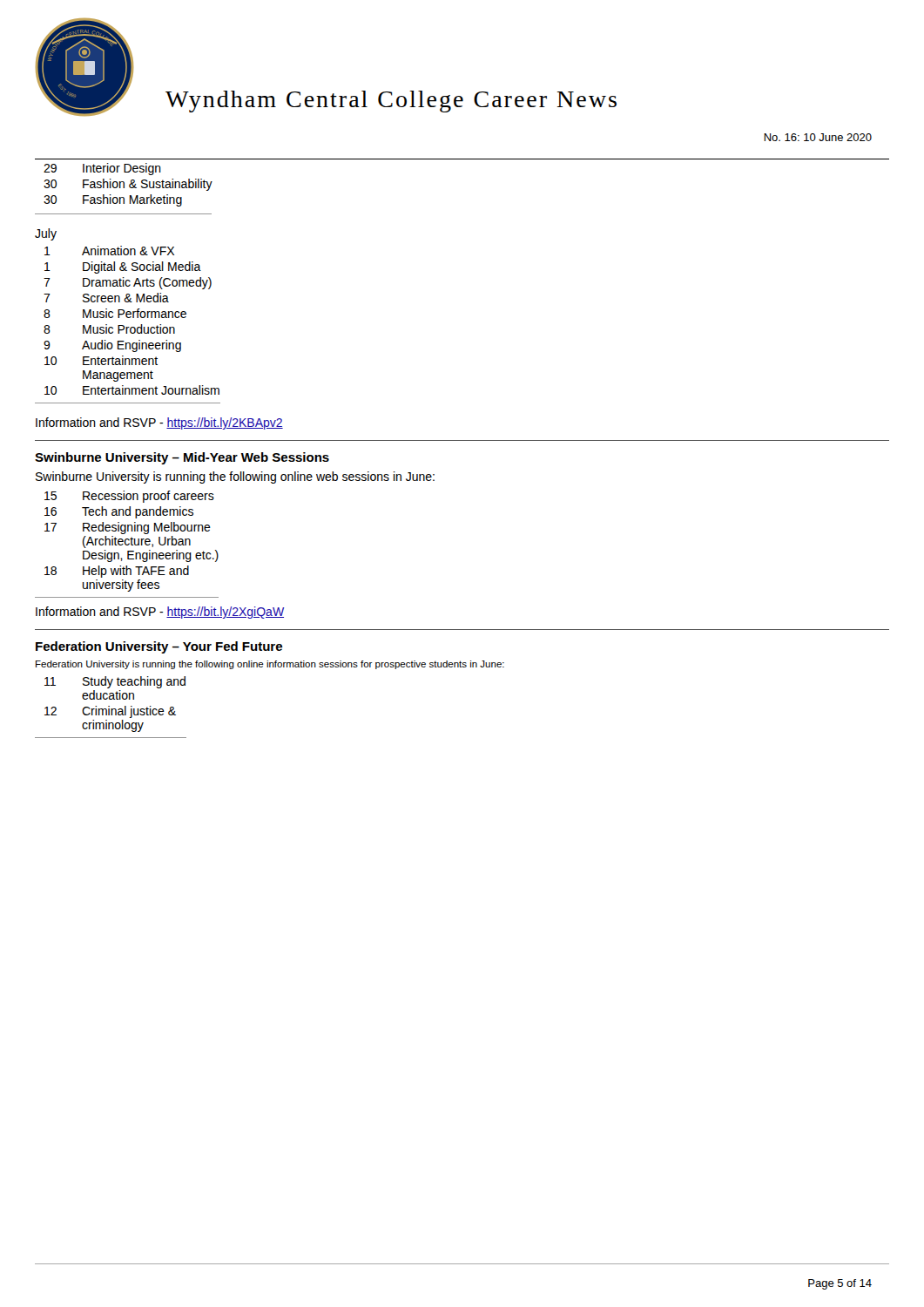
Task: Point to the block starting "12 Criminal justice &criminology"
Action: [105, 718]
